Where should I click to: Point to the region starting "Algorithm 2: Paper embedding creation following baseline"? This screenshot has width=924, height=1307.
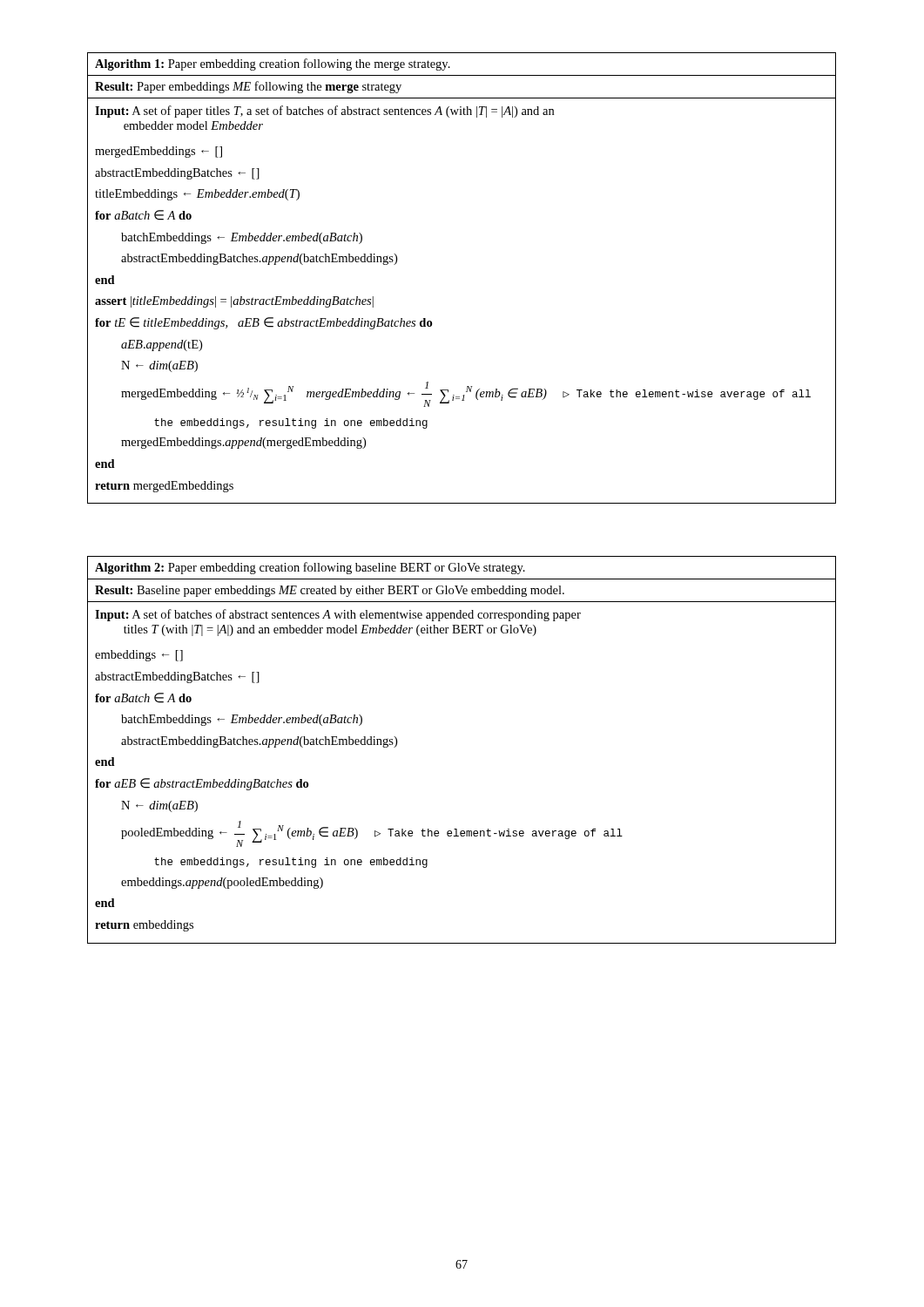[462, 750]
